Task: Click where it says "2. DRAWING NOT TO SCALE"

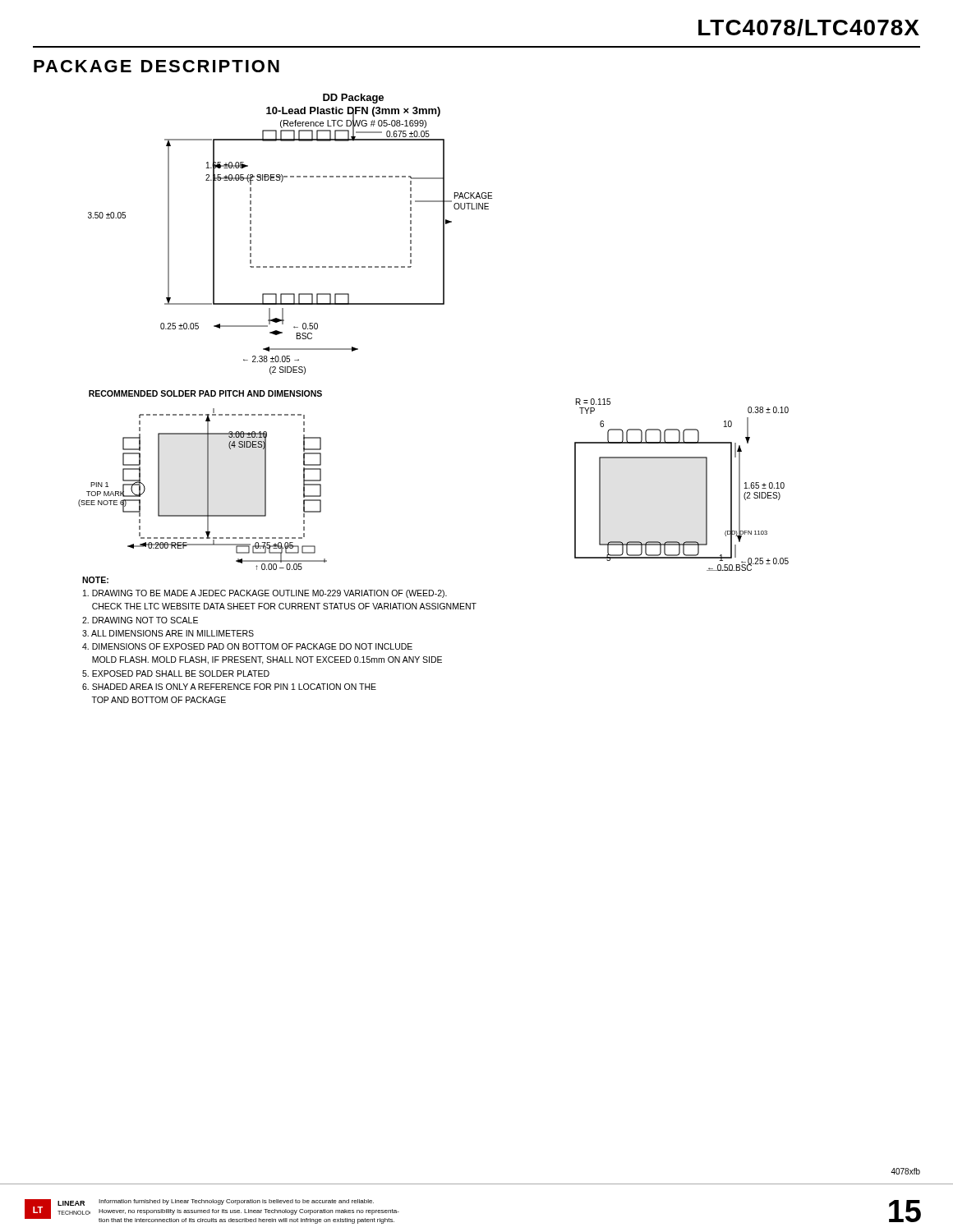Action: (x=140, y=620)
